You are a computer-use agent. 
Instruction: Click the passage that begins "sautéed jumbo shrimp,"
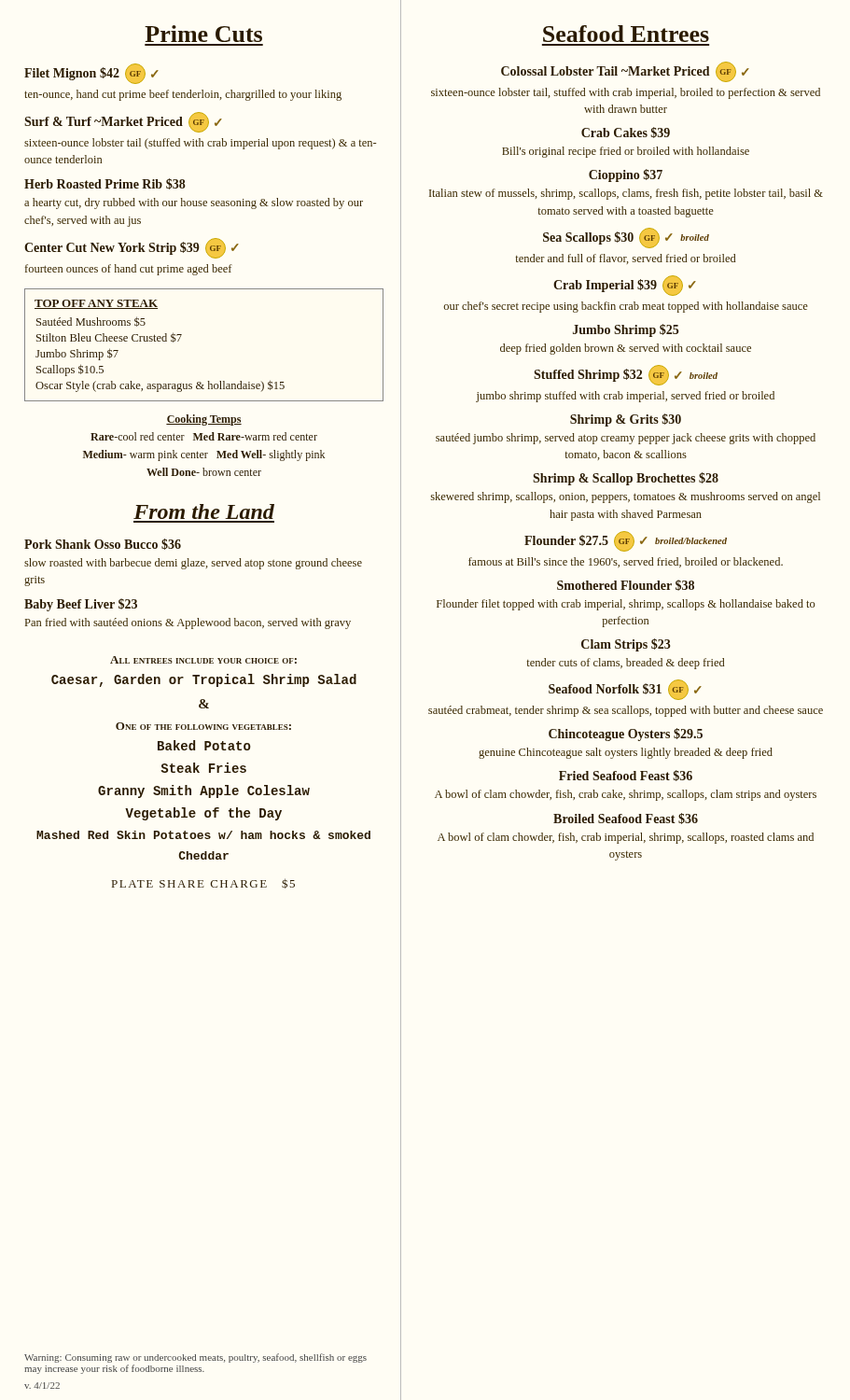click(x=626, y=446)
